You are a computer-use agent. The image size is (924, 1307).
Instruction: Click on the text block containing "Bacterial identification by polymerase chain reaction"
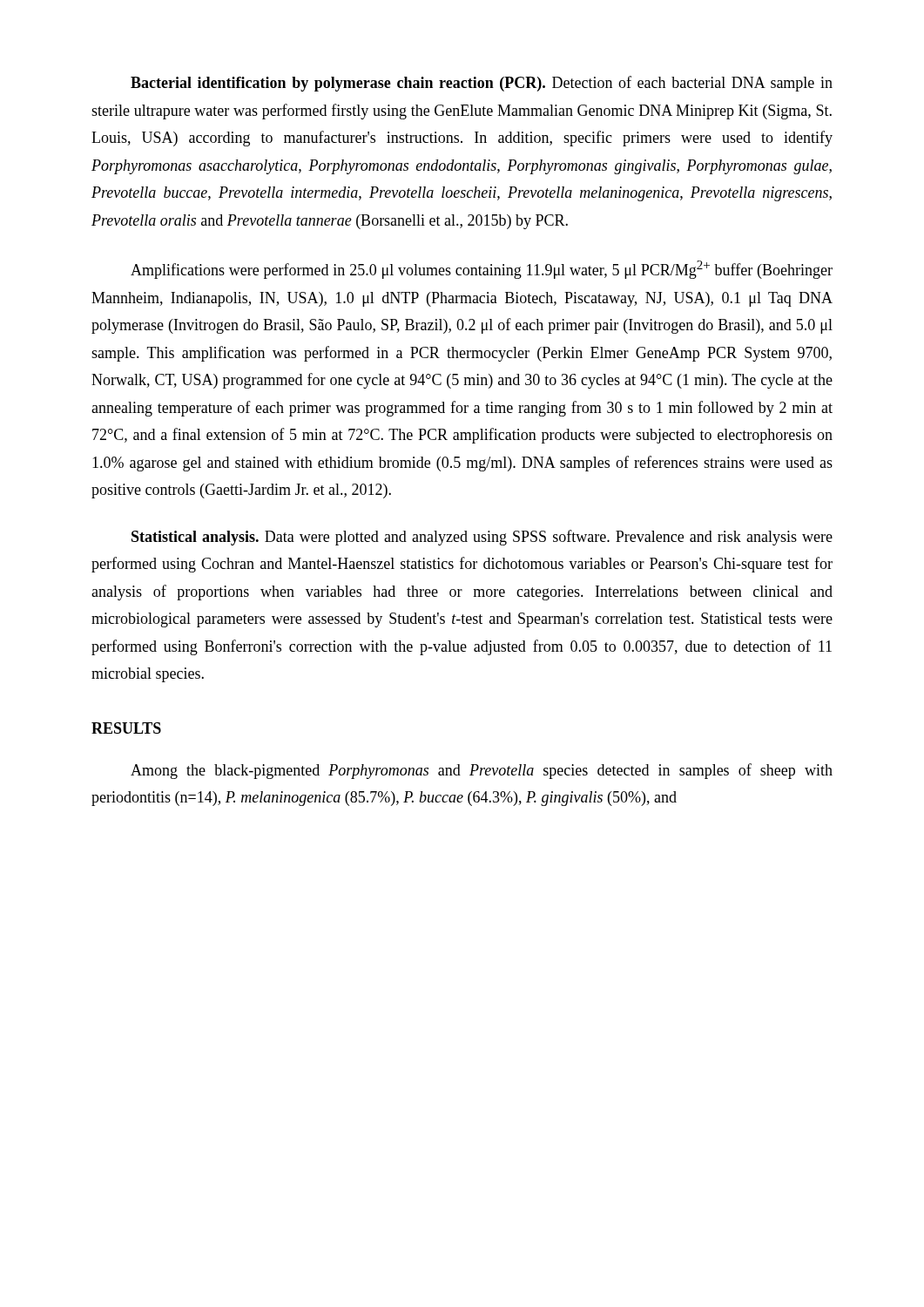pyautogui.click(x=462, y=152)
